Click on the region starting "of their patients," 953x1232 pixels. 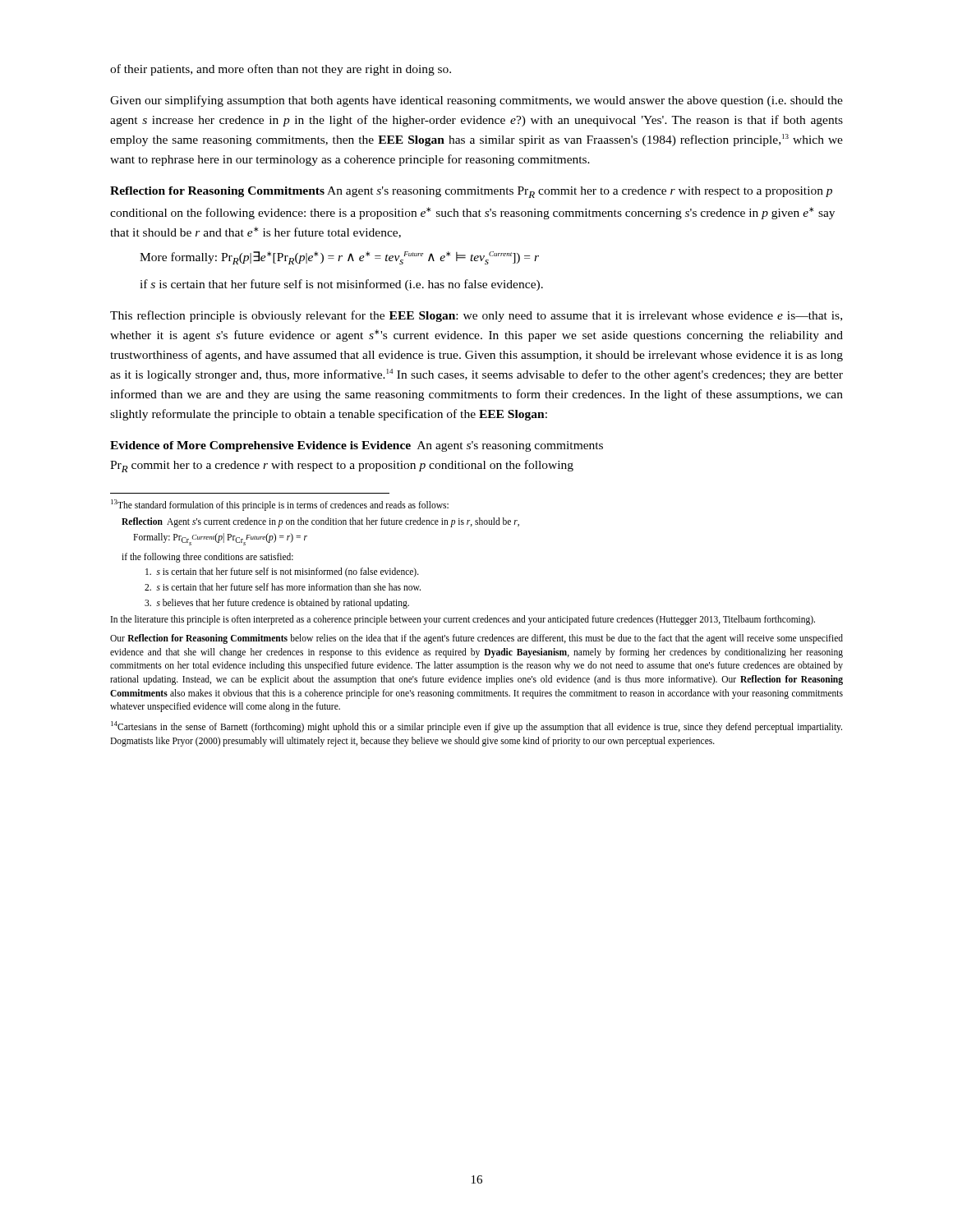(281, 70)
